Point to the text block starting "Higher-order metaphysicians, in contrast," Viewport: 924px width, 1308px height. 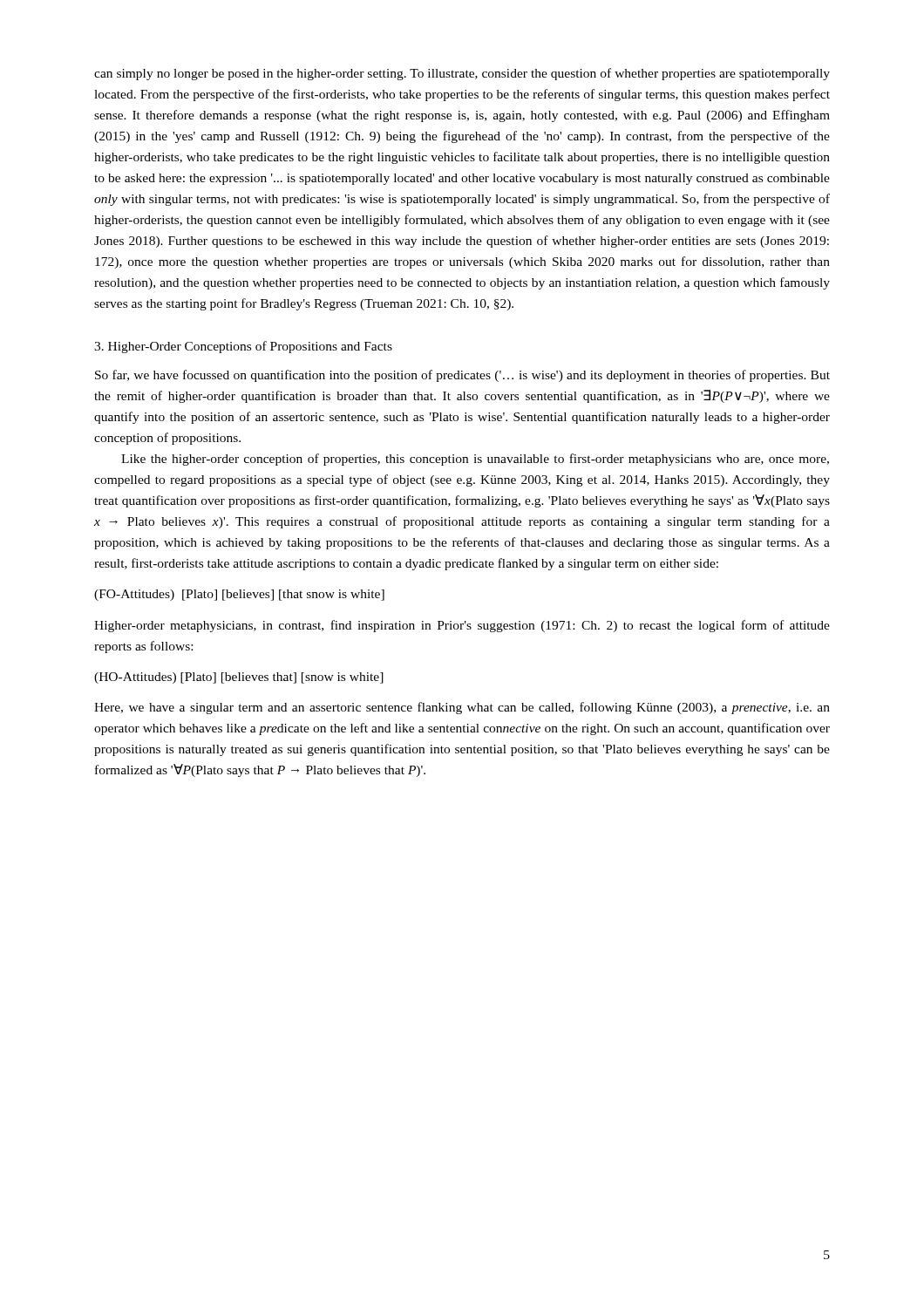pyautogui.click(x=462, y=635)
